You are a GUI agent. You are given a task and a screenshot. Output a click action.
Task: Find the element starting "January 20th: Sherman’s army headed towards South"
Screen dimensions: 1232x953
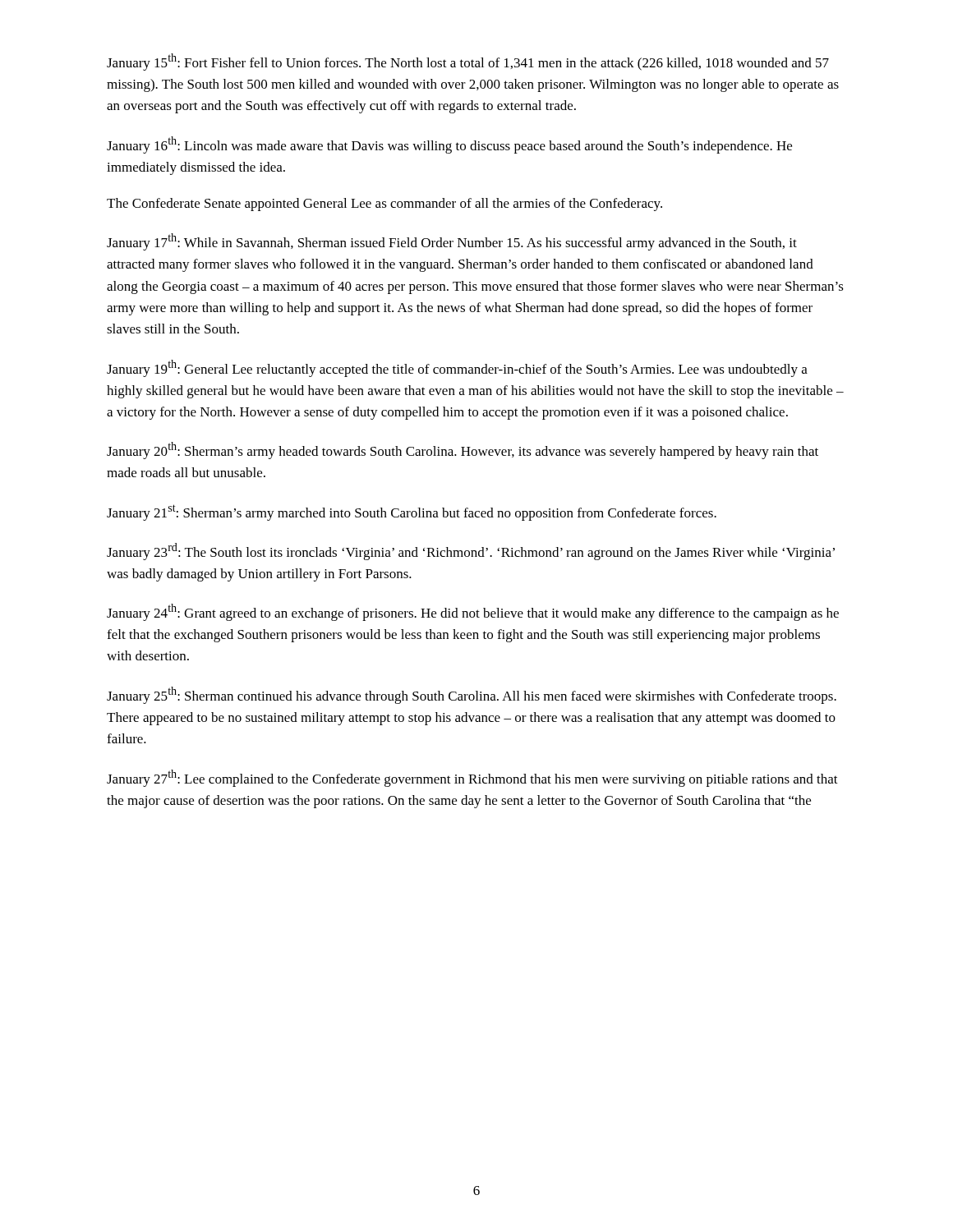pos(463,460)
